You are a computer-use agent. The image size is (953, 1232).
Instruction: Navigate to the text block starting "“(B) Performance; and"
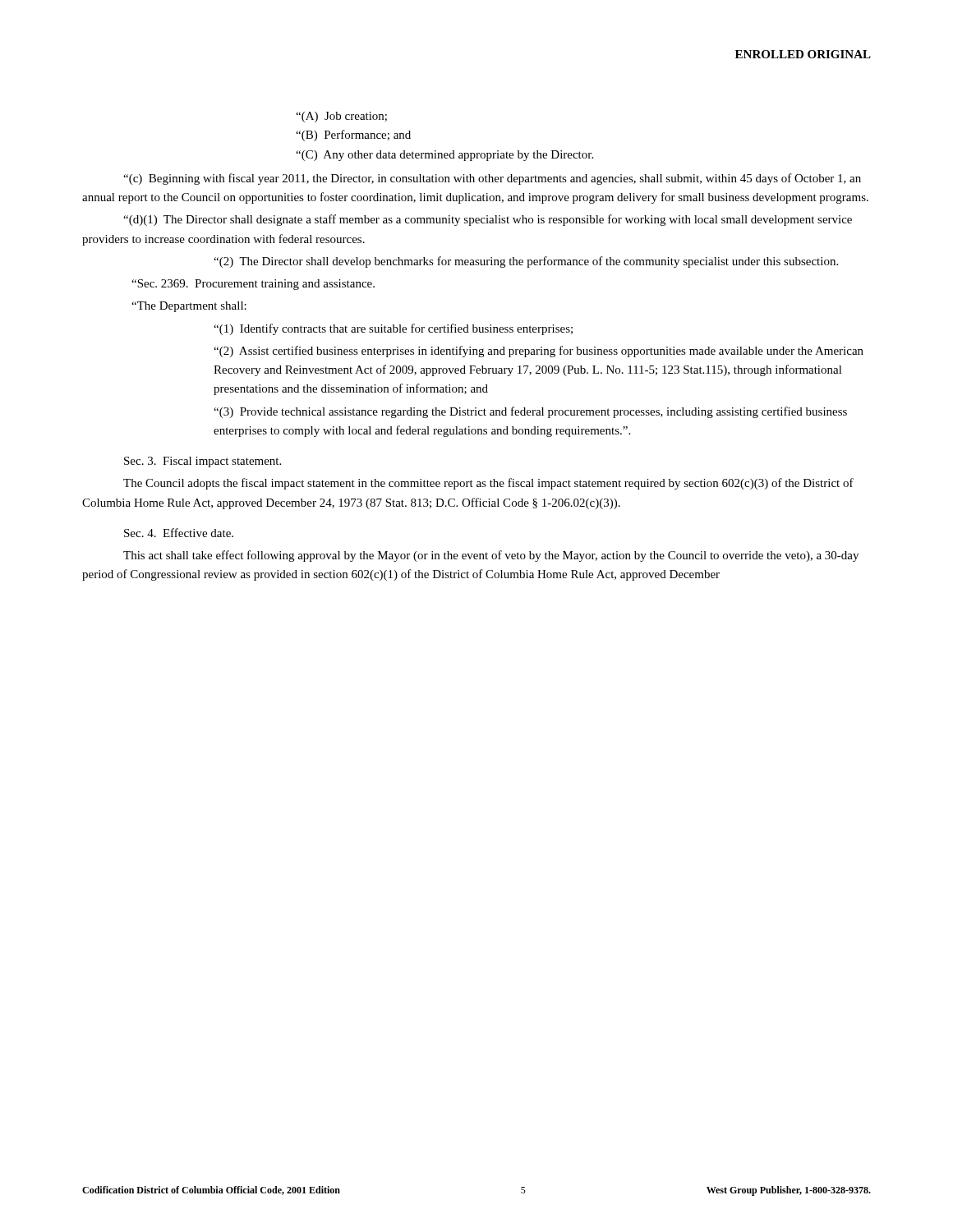[x=353, y=135]
